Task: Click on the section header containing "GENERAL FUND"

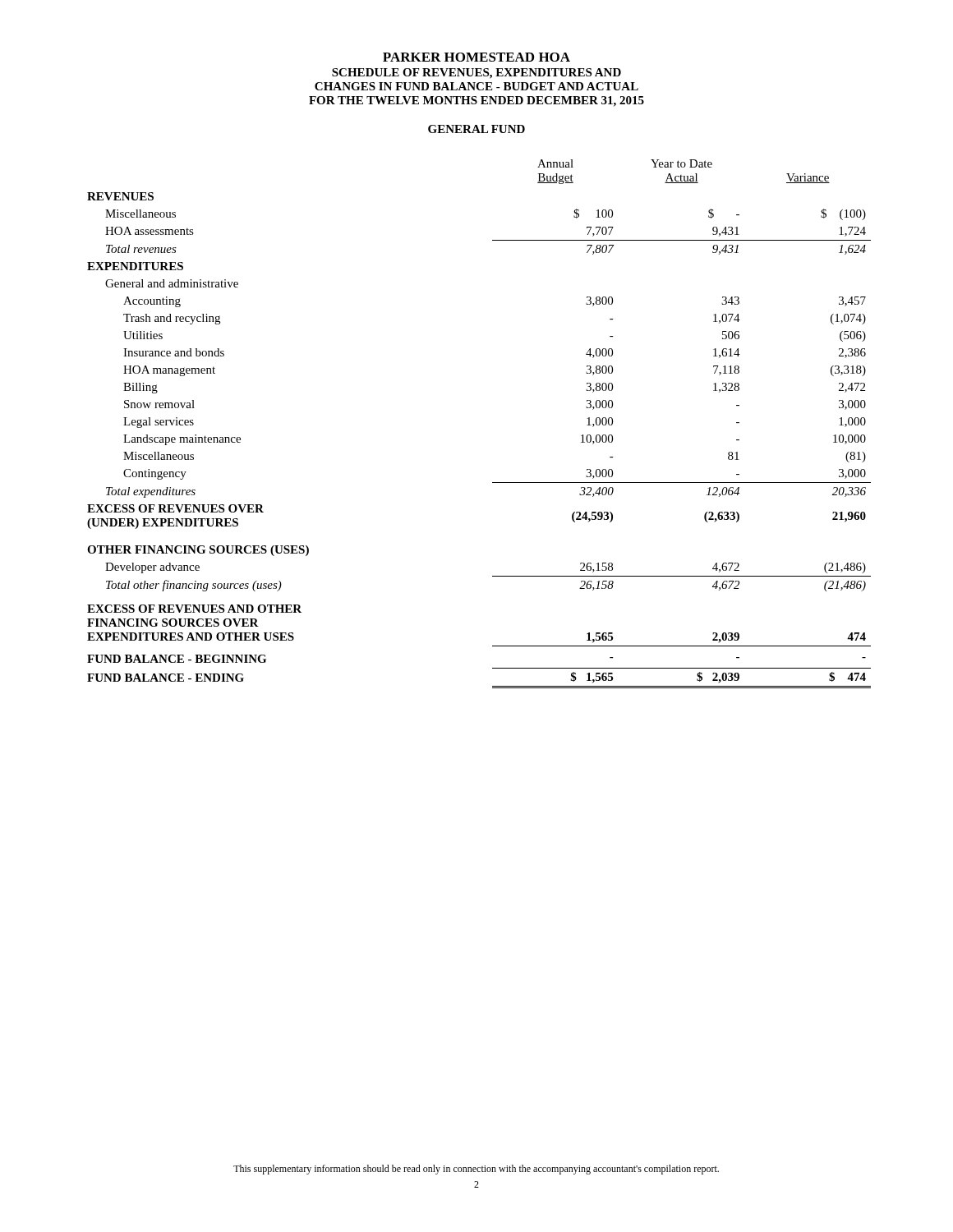Action: pyautogui.click(x=476, y=129)
